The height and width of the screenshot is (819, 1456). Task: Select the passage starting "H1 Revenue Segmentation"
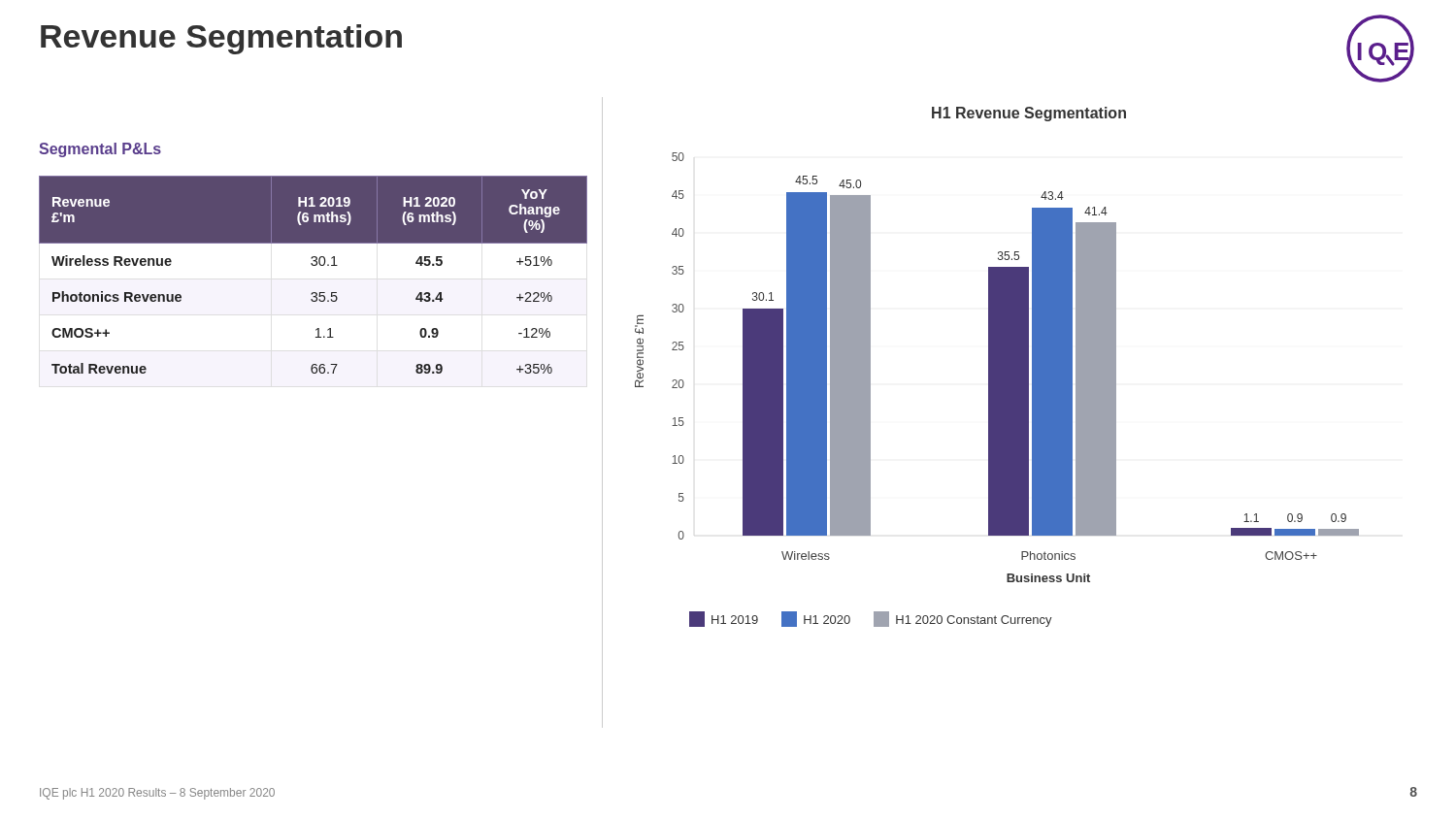1029,113
